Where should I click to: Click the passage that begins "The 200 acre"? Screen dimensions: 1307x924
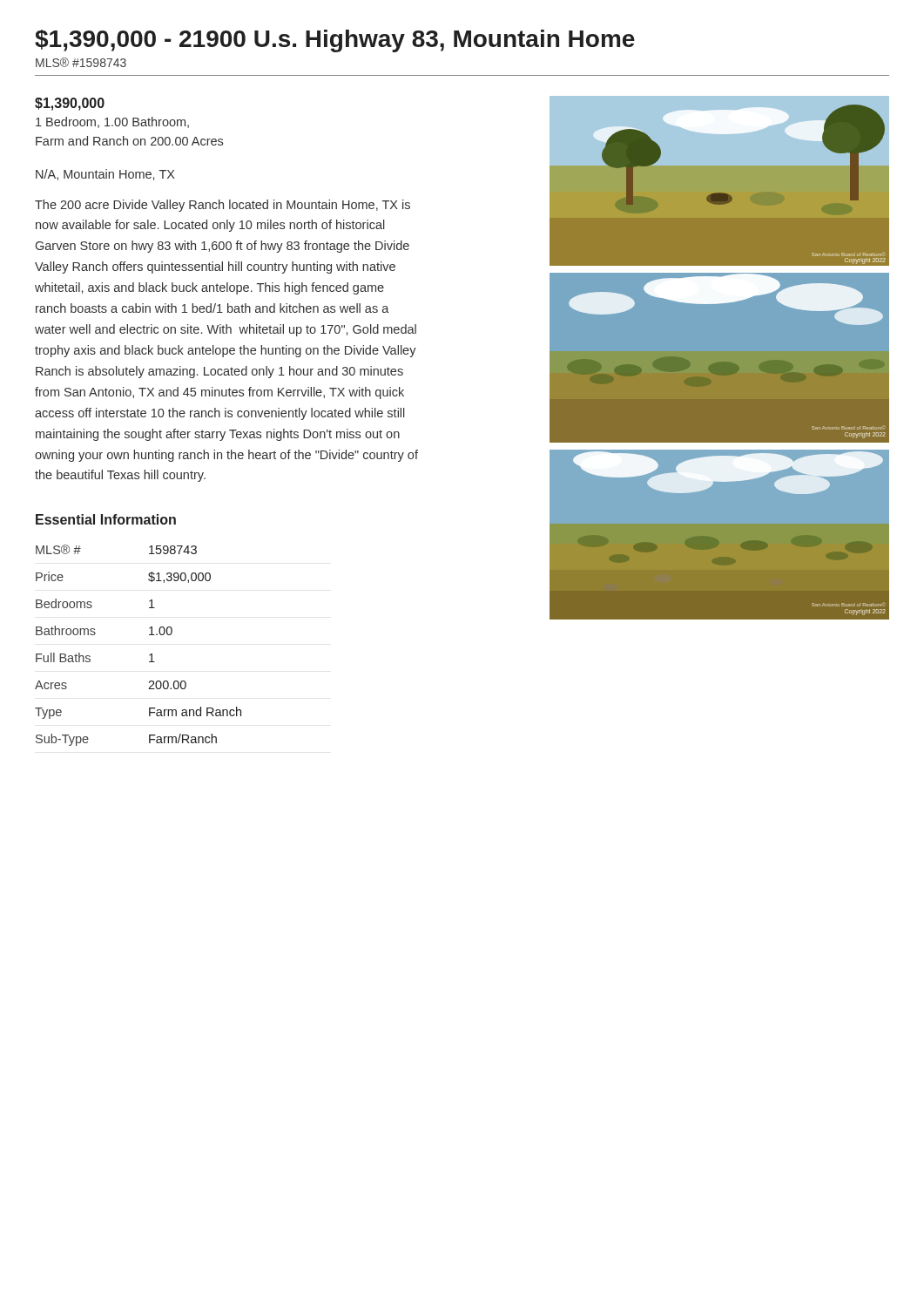pyautogui.click(x=226, y=341)
